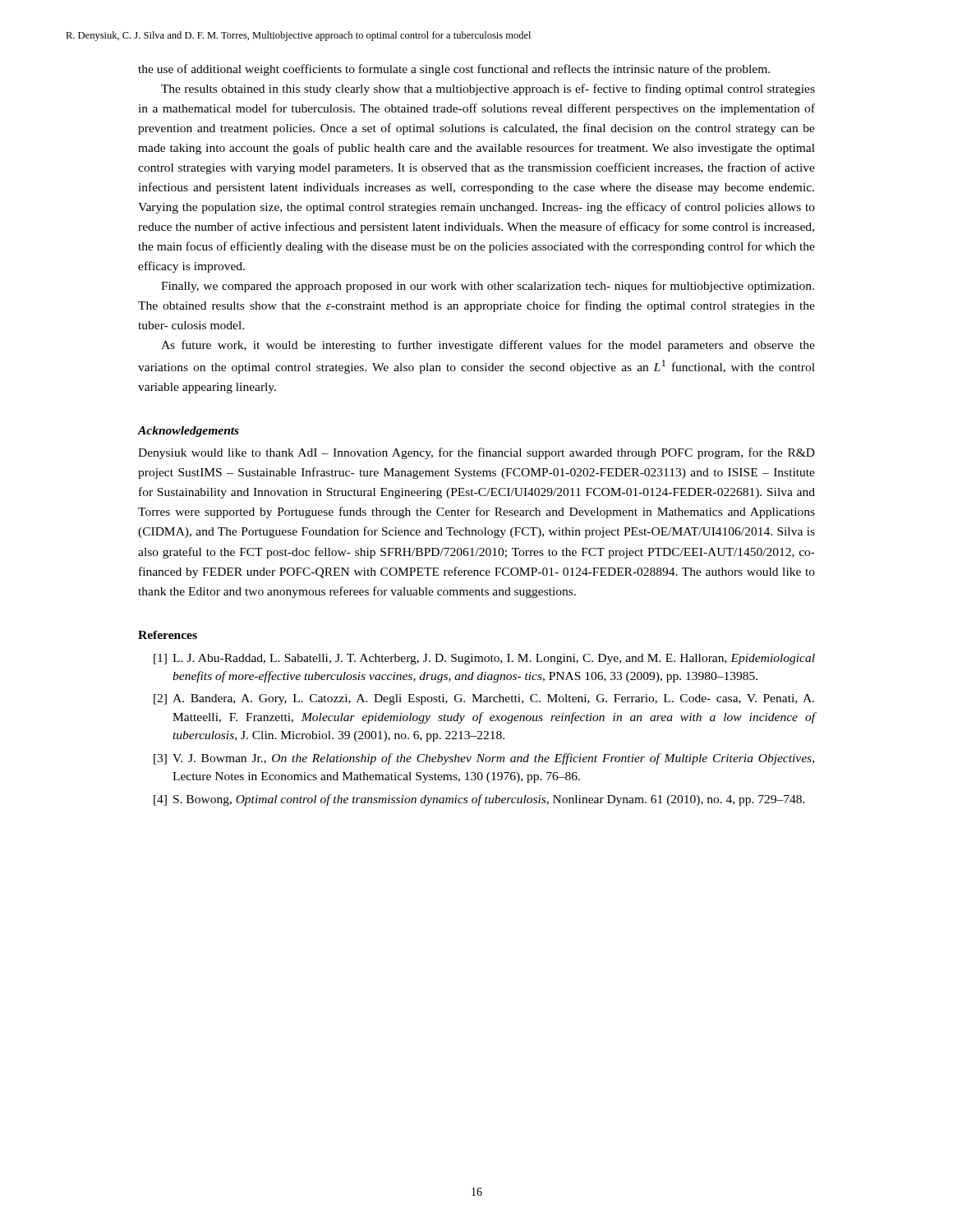Screen dimensions: 1232x953
Task: Locate the list item that says "[4] S. Bowong, Optimal control"
Action: pyautogui.click(x=476, y=799)
